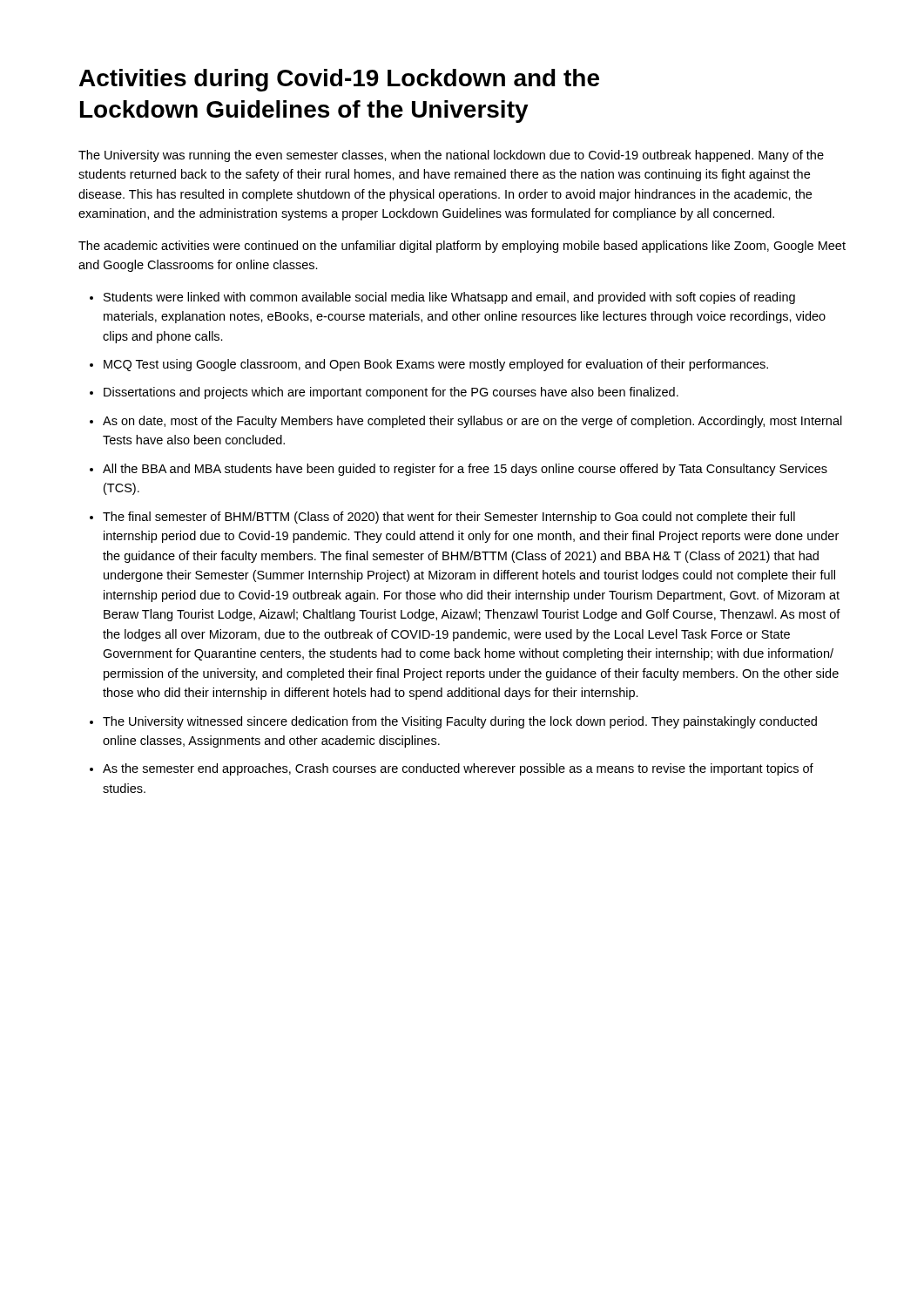This screenshot has width=924, height=1307.
Task: Navigate to the block starting "As on date, most of the Faculty"
Action: (473, 431)
